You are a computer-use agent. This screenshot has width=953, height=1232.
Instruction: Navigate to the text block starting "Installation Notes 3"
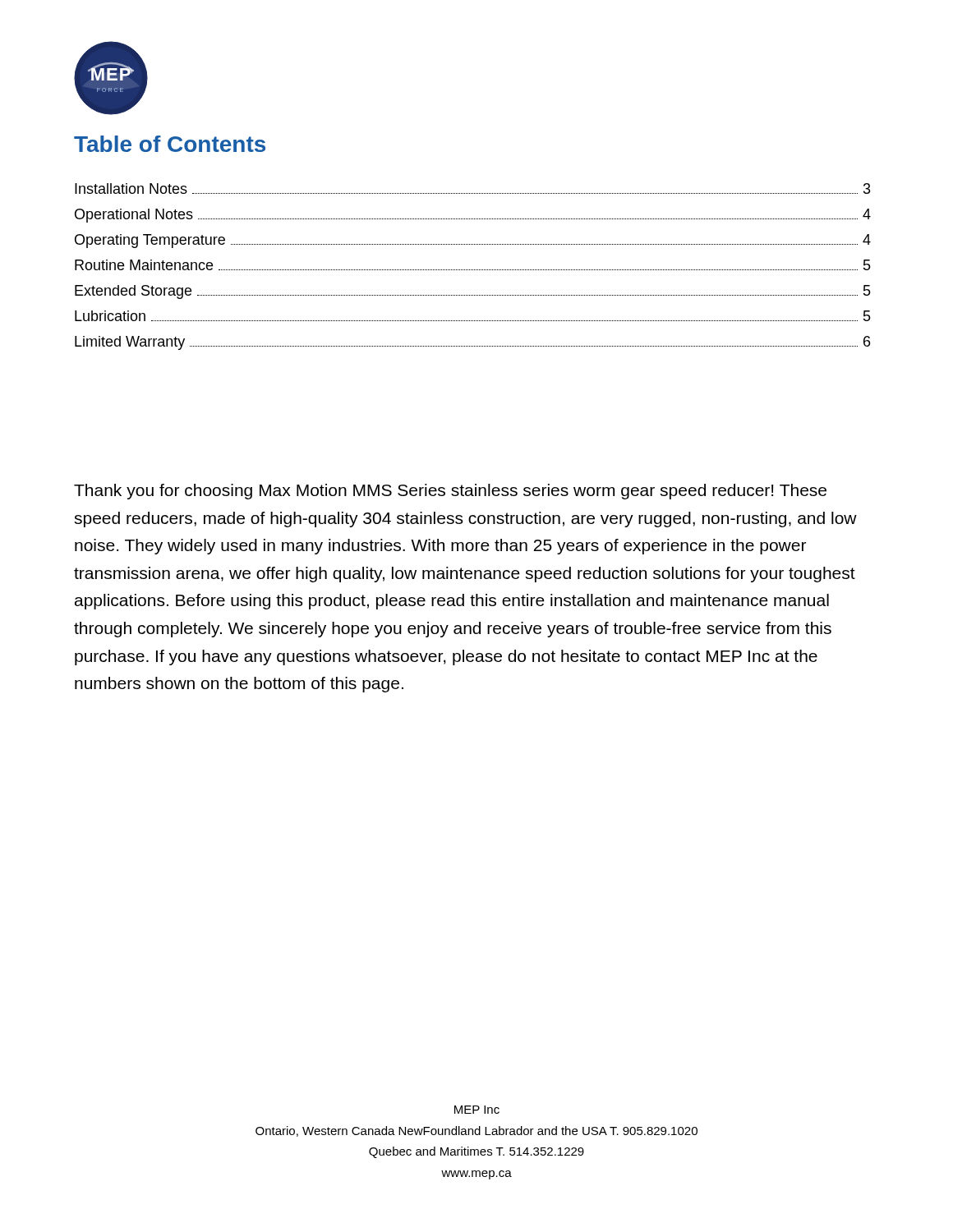click(x=472, y=189)
